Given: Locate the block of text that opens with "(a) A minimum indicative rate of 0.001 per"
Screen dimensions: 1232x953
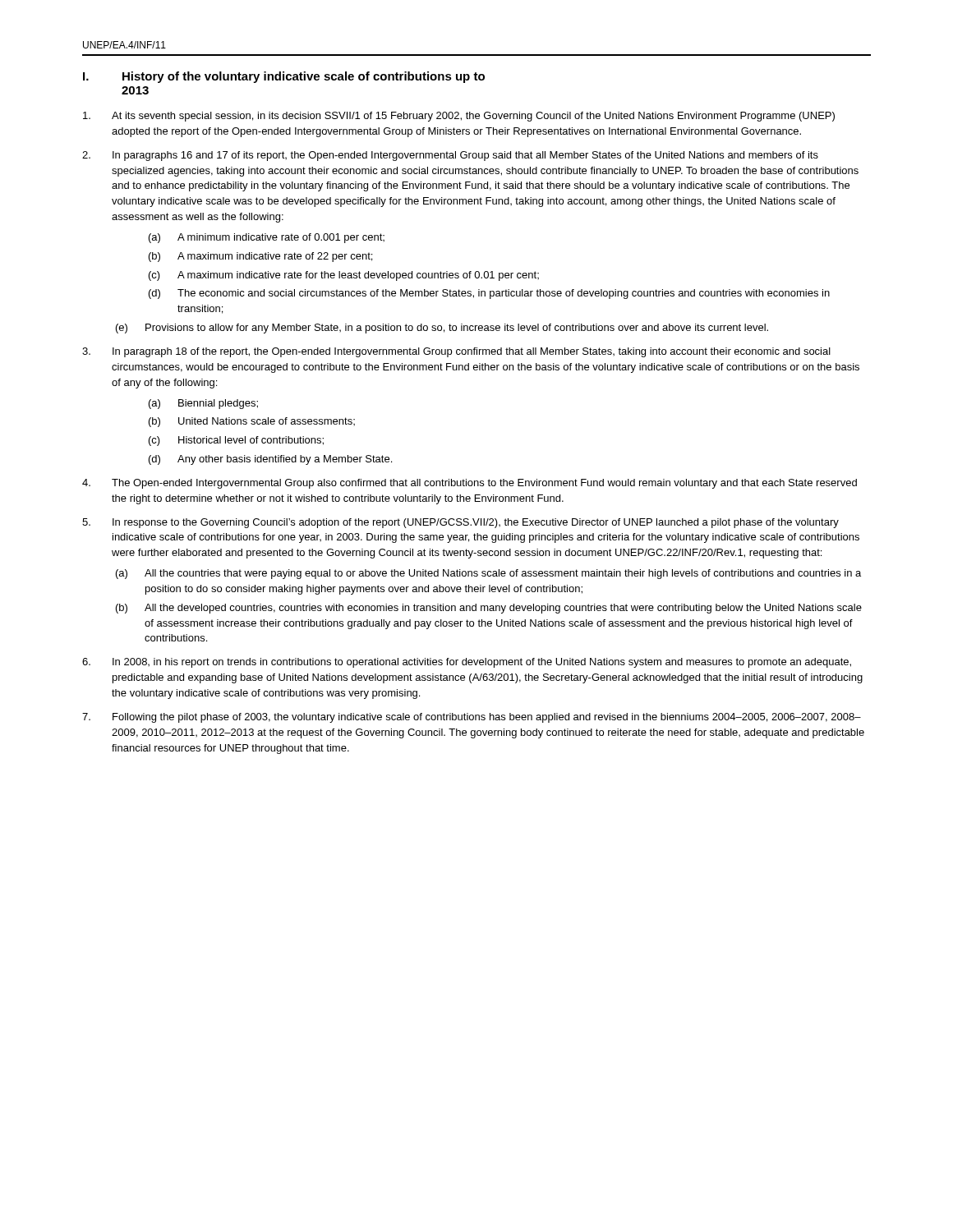Looking at the screenshot, I should click(267, 238).
